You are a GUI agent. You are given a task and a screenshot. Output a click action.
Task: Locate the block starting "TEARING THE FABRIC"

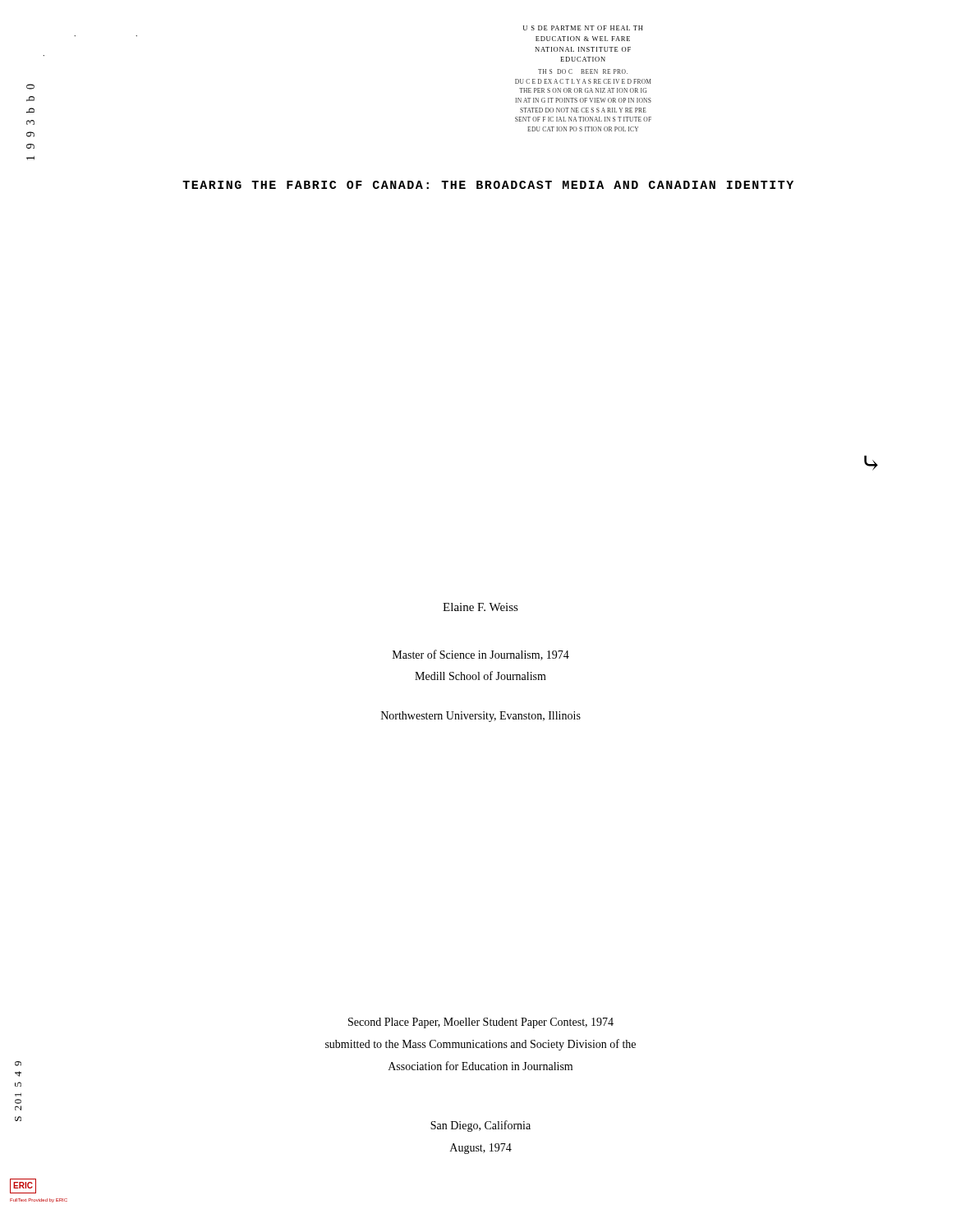pyautogui.click(x=489, y=186)
